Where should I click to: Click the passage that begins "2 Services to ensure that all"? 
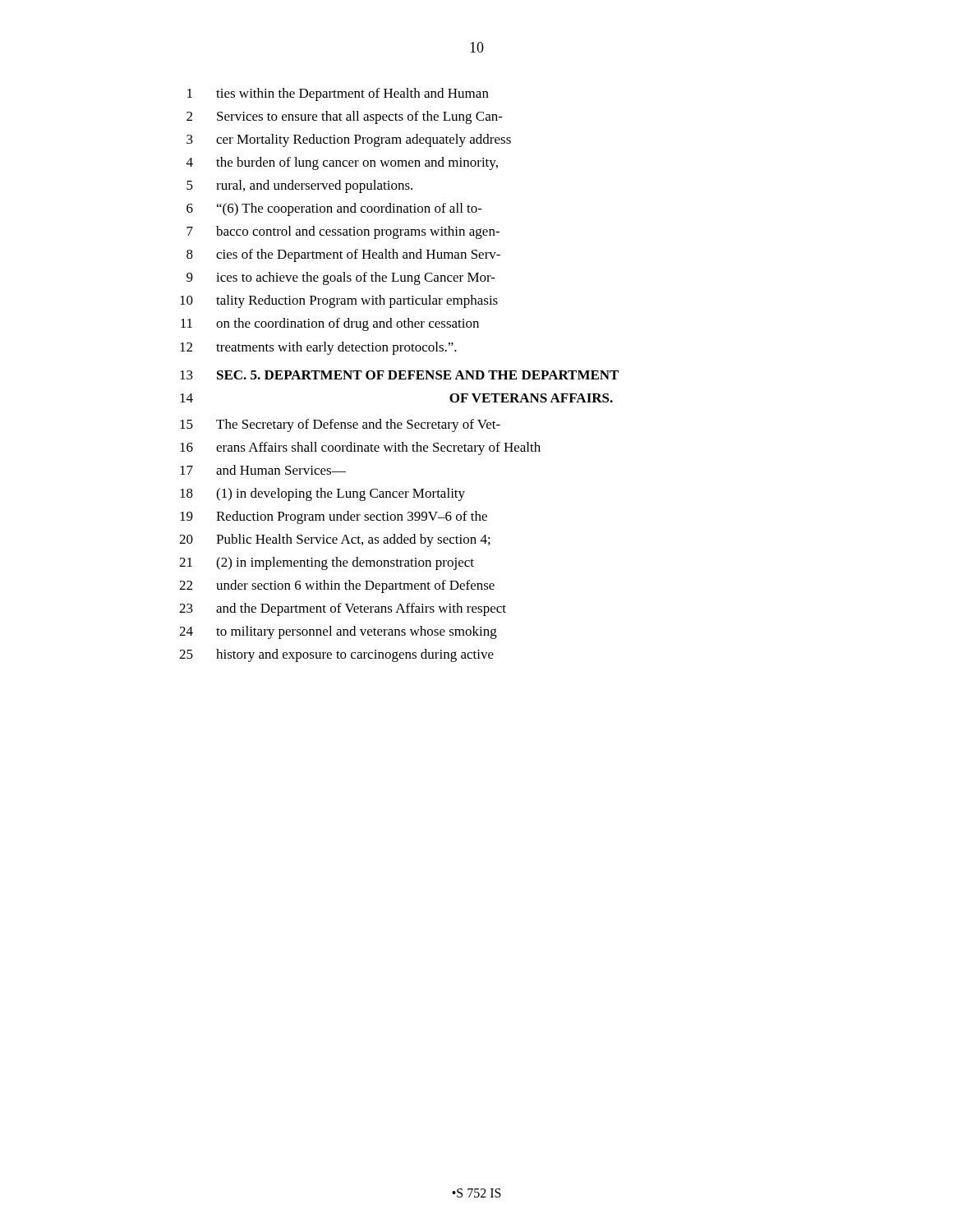pos(497,117)
